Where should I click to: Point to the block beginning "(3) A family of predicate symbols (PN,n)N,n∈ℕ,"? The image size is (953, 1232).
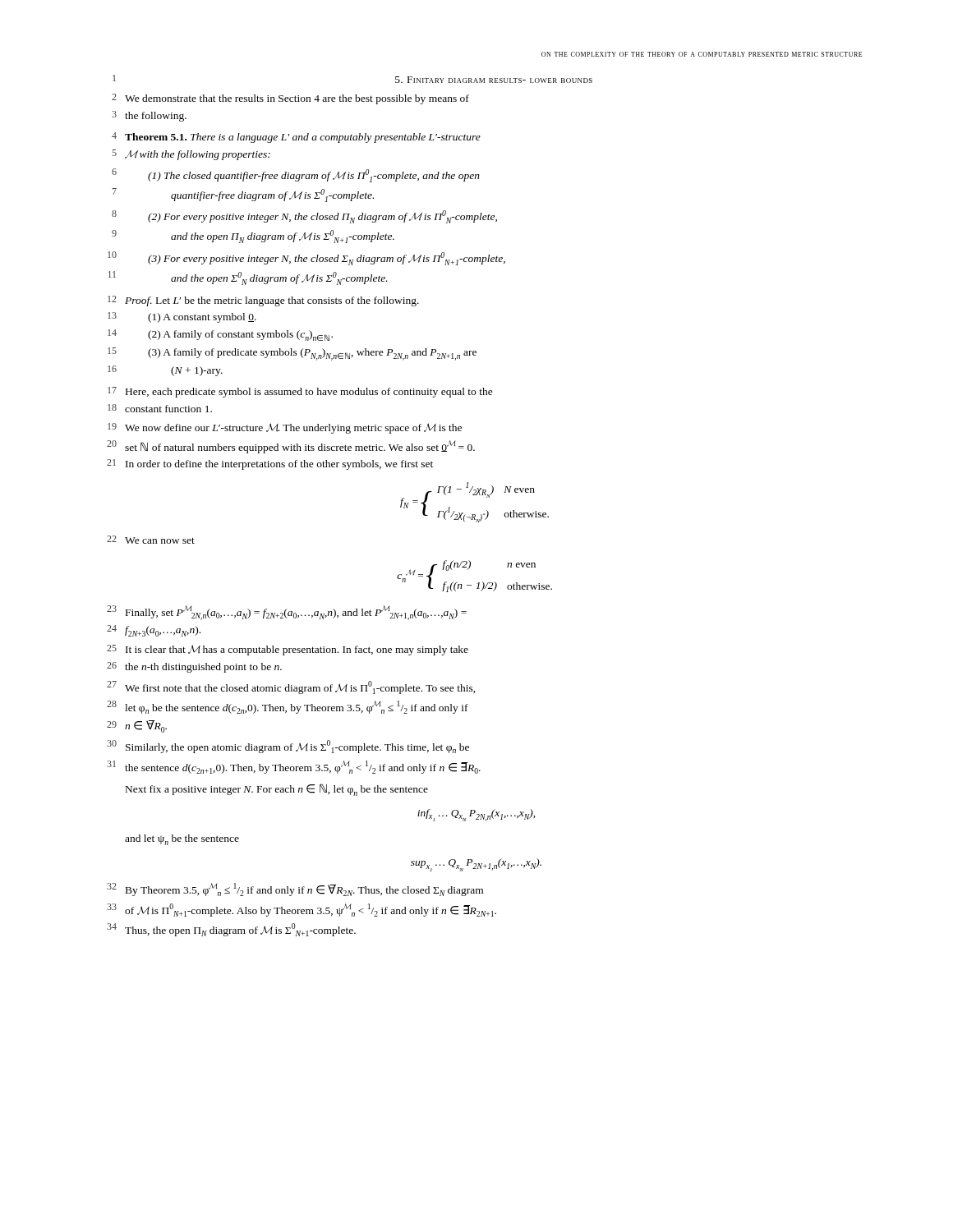click(x=312, y=353)
